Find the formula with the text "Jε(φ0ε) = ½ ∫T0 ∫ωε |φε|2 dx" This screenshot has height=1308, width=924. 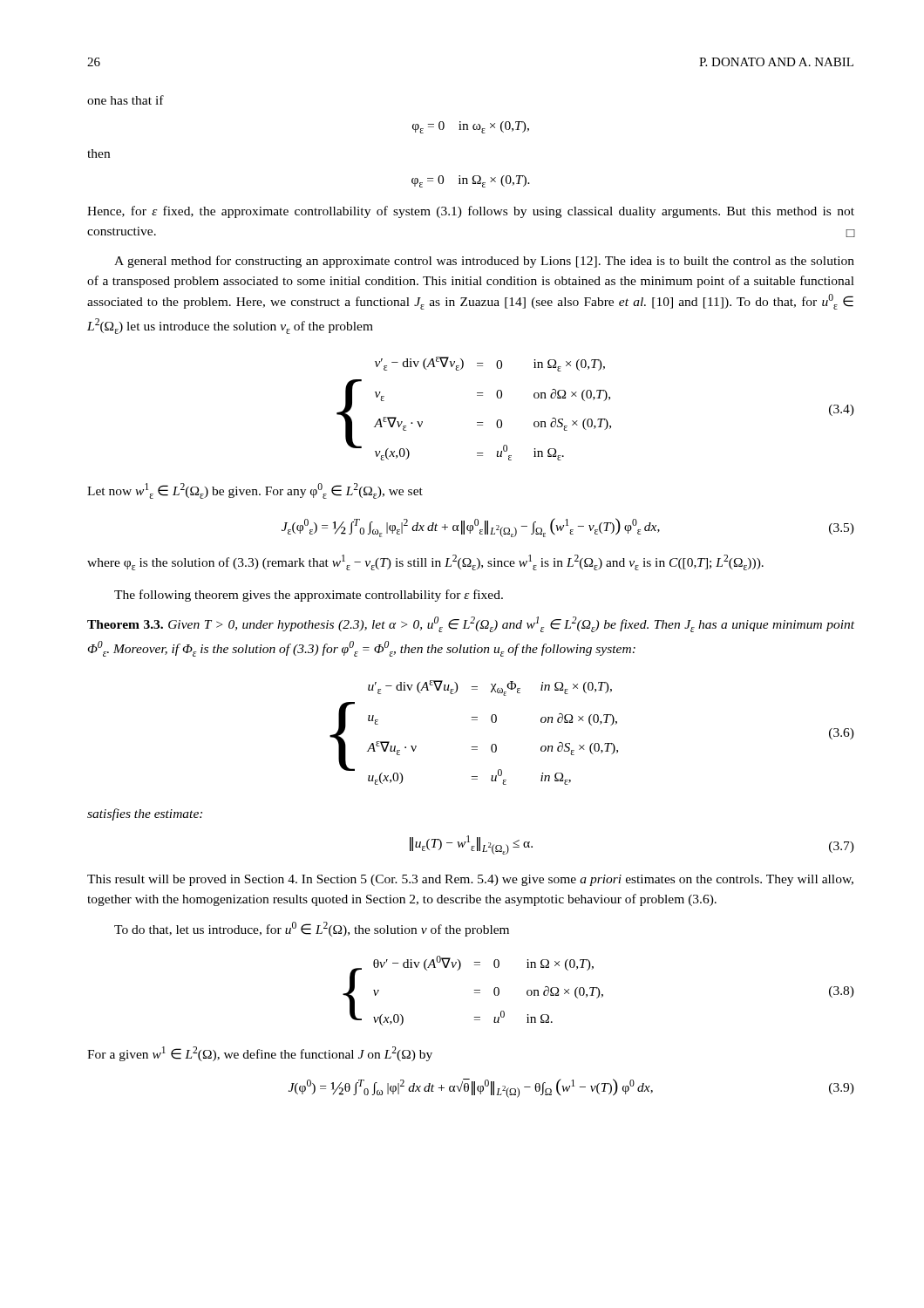point(568,527)
